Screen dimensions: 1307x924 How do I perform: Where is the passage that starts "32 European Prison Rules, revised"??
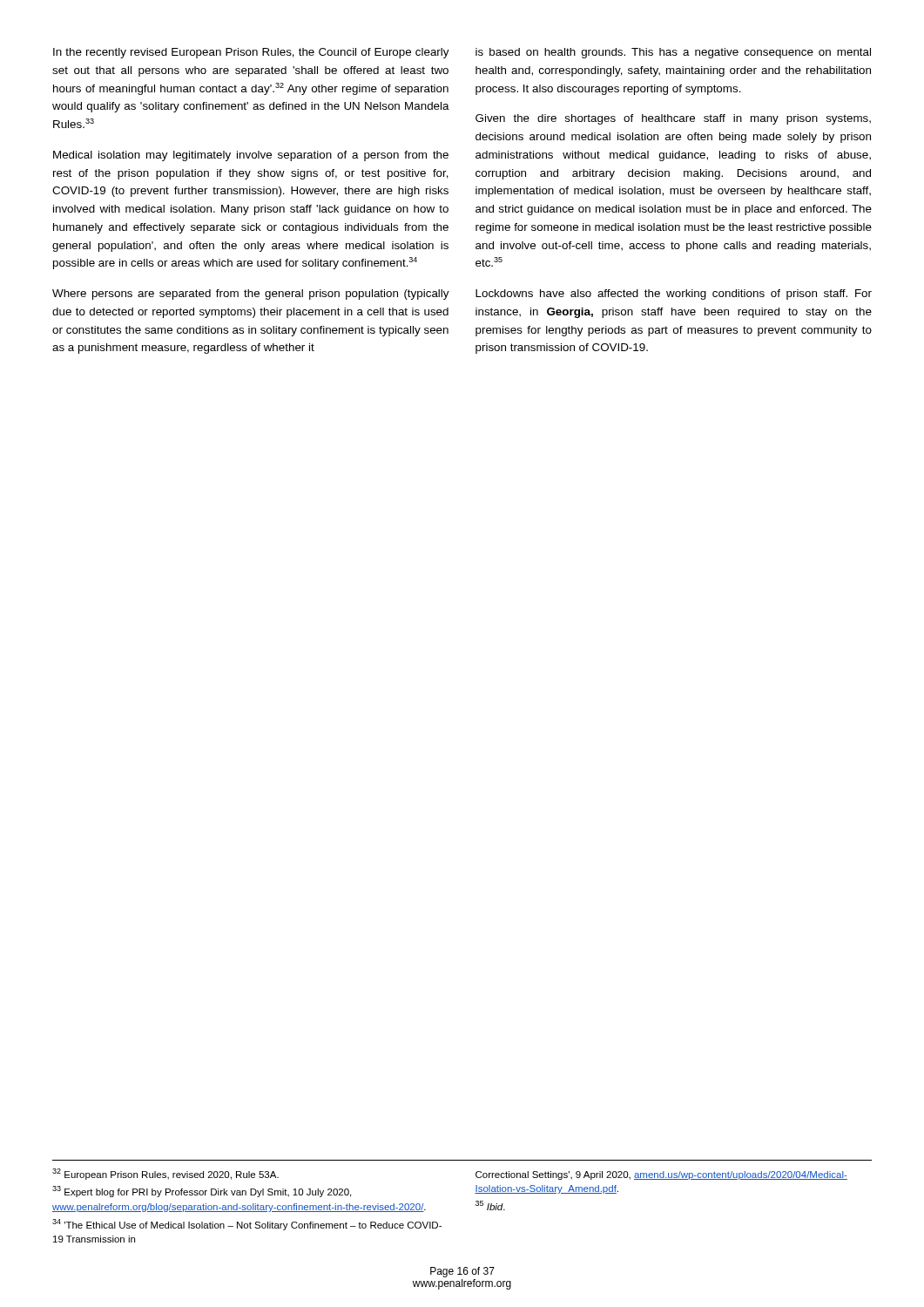[251, 1207]
